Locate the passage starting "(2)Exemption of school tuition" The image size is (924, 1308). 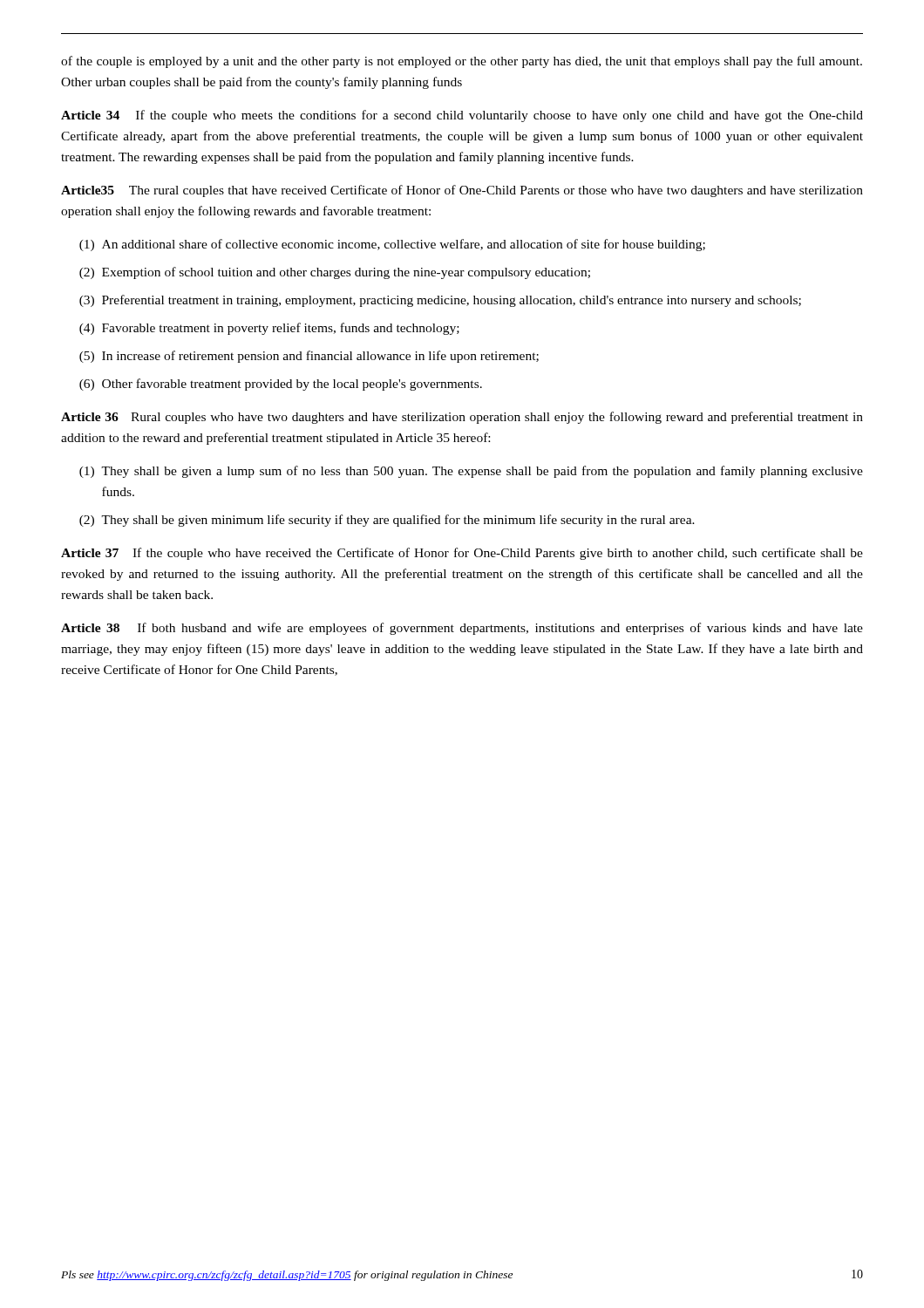click(x=462, y=272)
